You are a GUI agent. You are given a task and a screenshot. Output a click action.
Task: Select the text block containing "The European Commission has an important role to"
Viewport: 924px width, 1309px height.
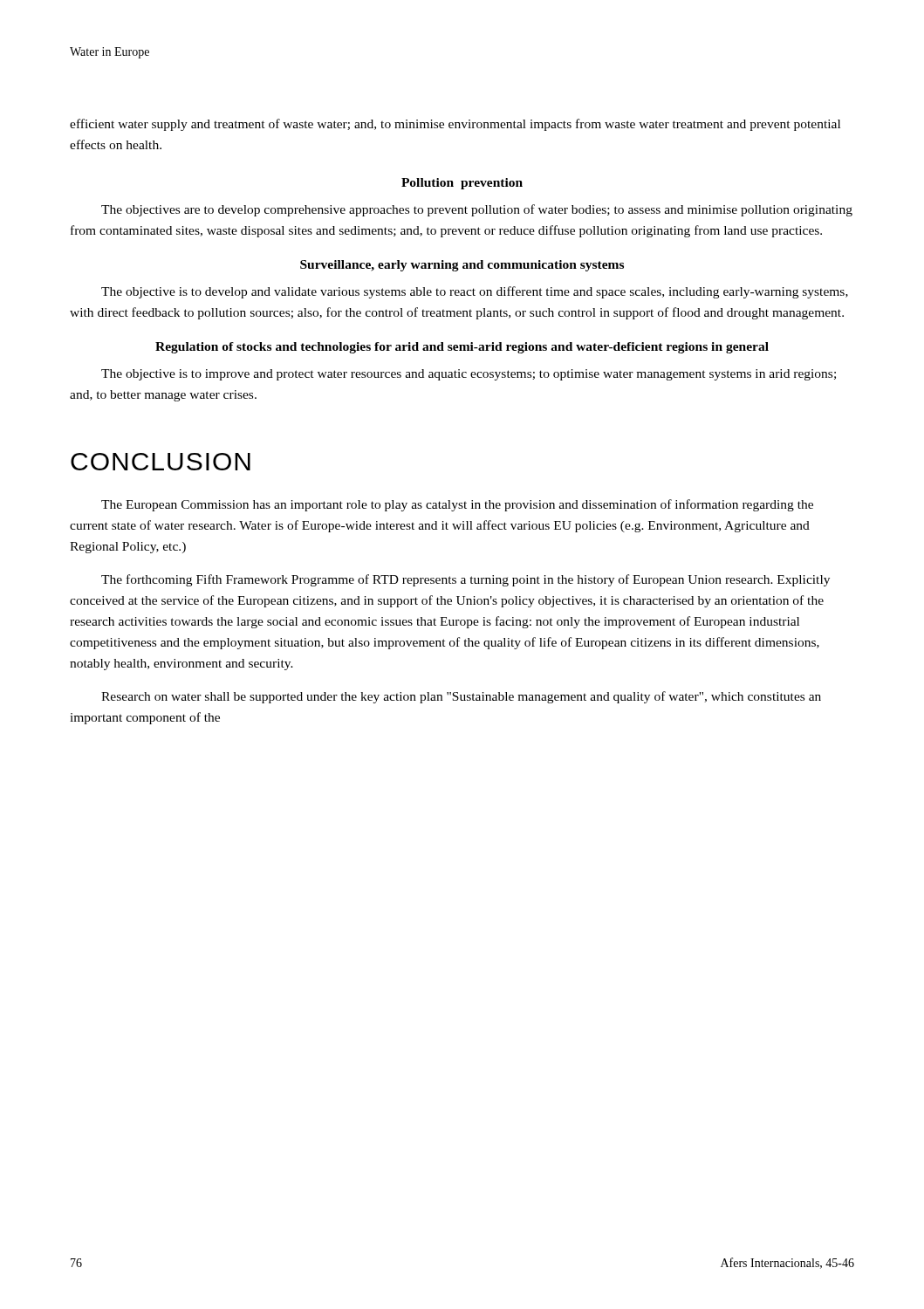(442, 525)
